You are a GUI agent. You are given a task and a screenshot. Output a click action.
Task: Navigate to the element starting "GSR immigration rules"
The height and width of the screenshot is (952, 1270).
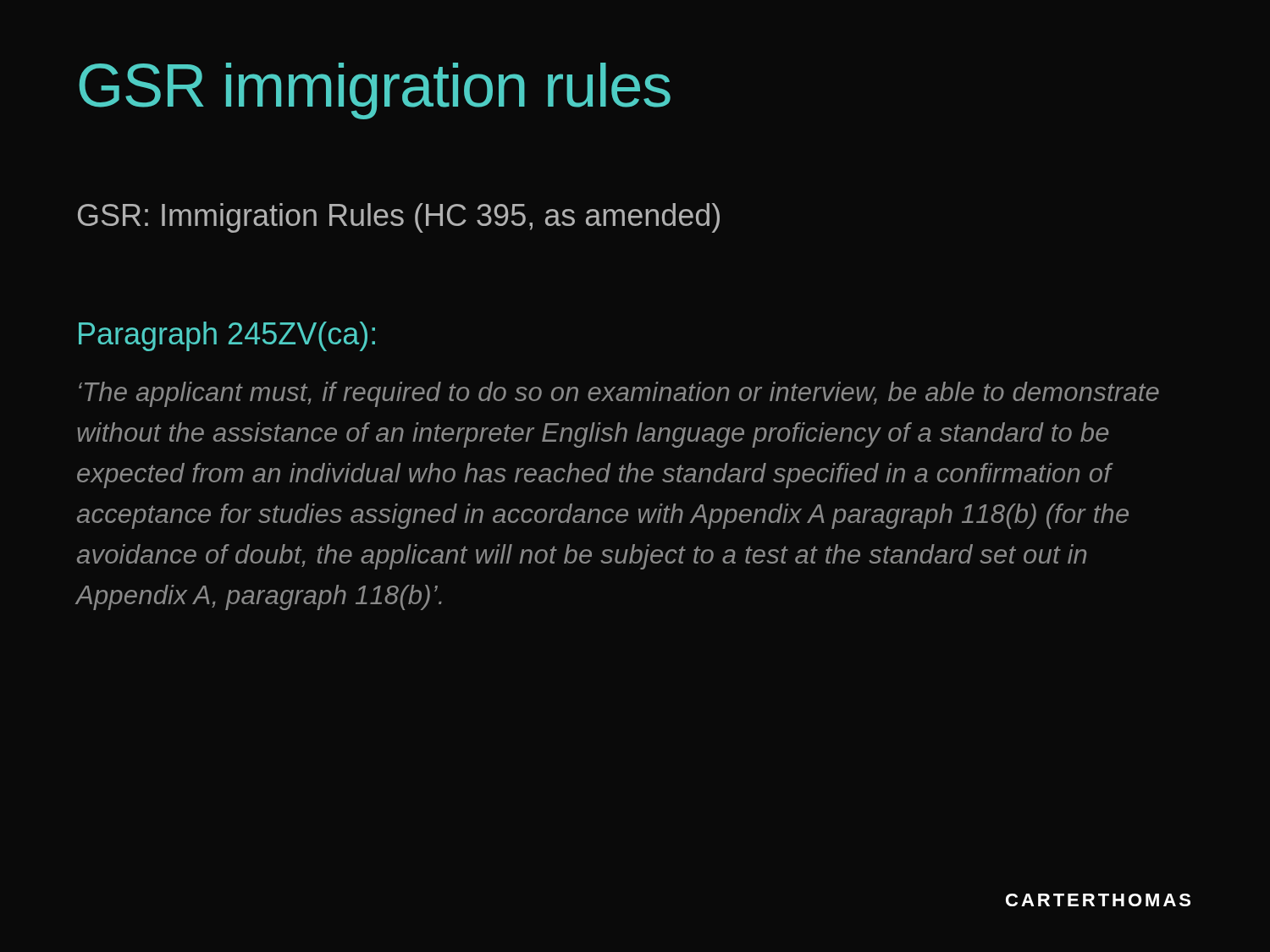coord(374,85)
